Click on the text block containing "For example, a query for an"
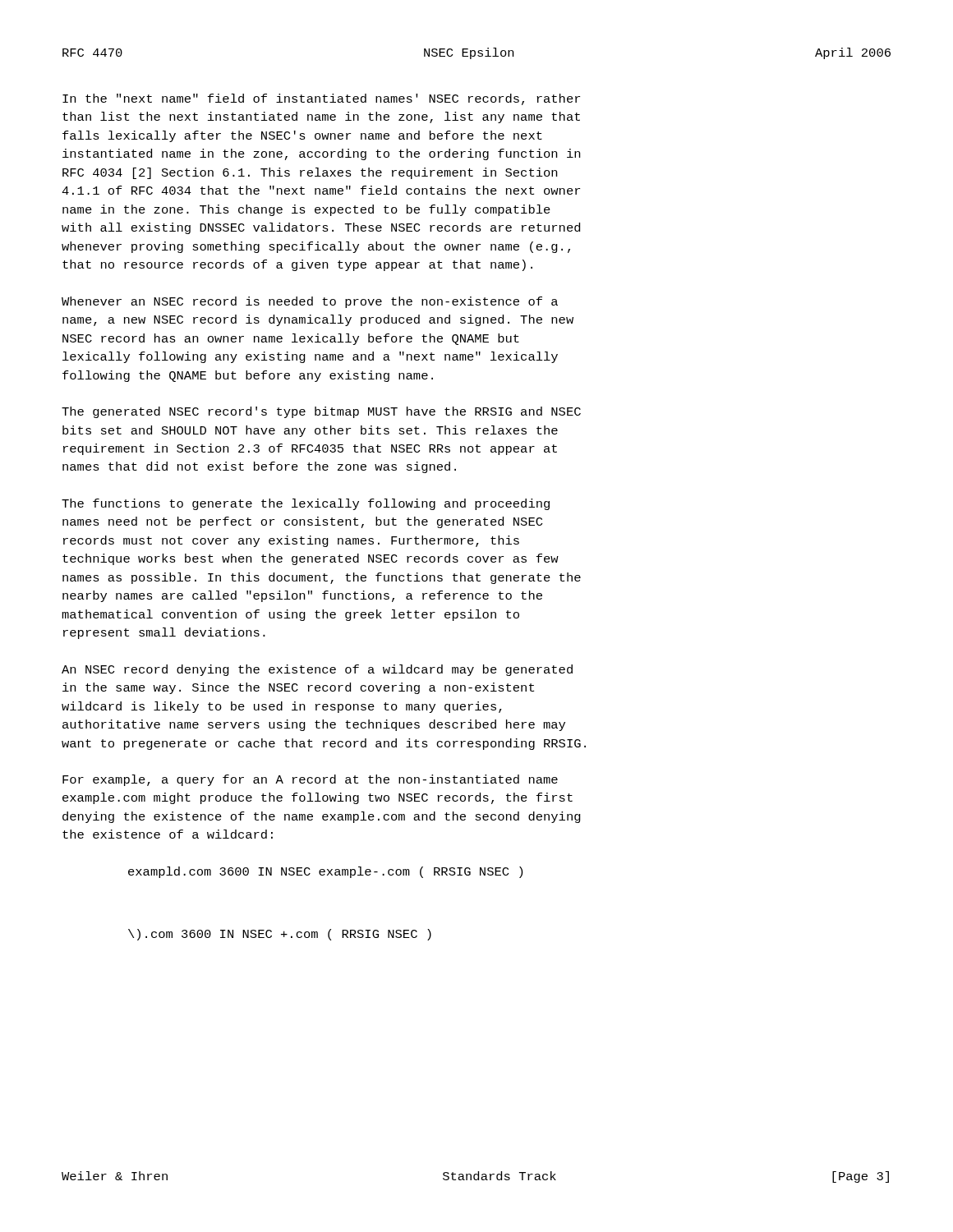Screen dimensions: 1232x953 coord(476,808)
